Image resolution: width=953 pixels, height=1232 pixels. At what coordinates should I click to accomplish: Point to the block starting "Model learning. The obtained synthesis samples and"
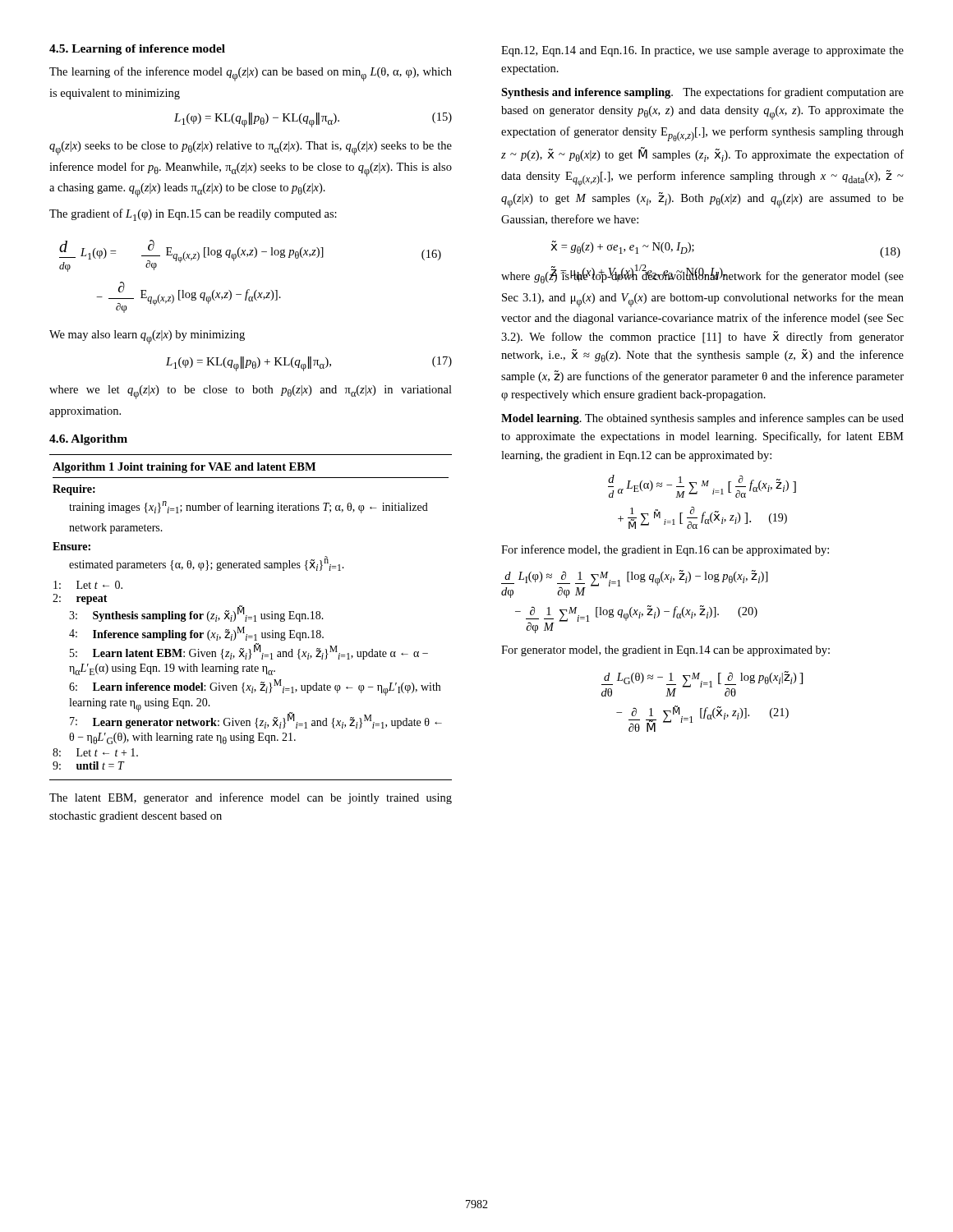[x=702, y=436]
